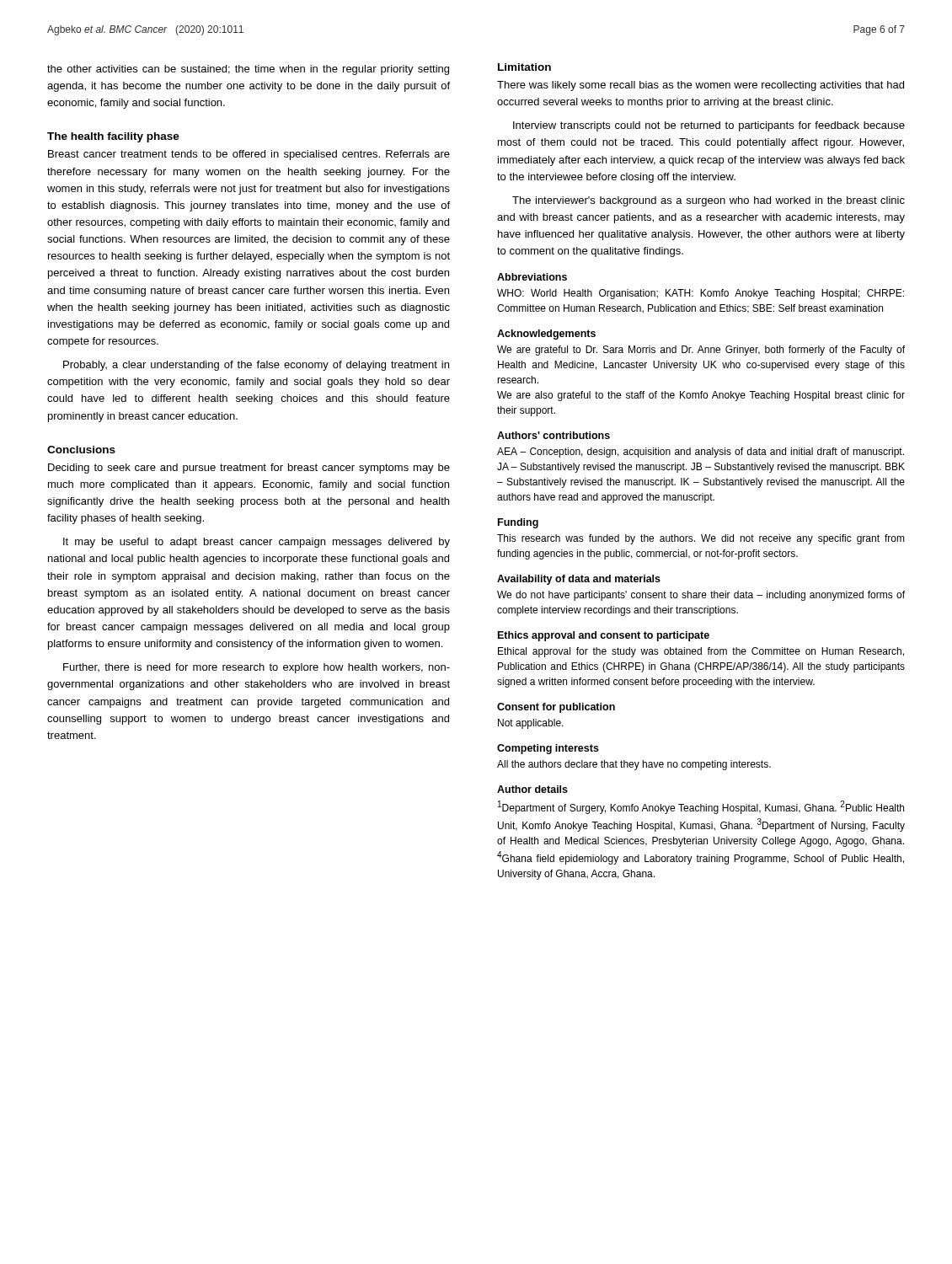Select the text block with the text "WHO: World Health Organisation;"
Screen dimensions: 1264x952
701,301
